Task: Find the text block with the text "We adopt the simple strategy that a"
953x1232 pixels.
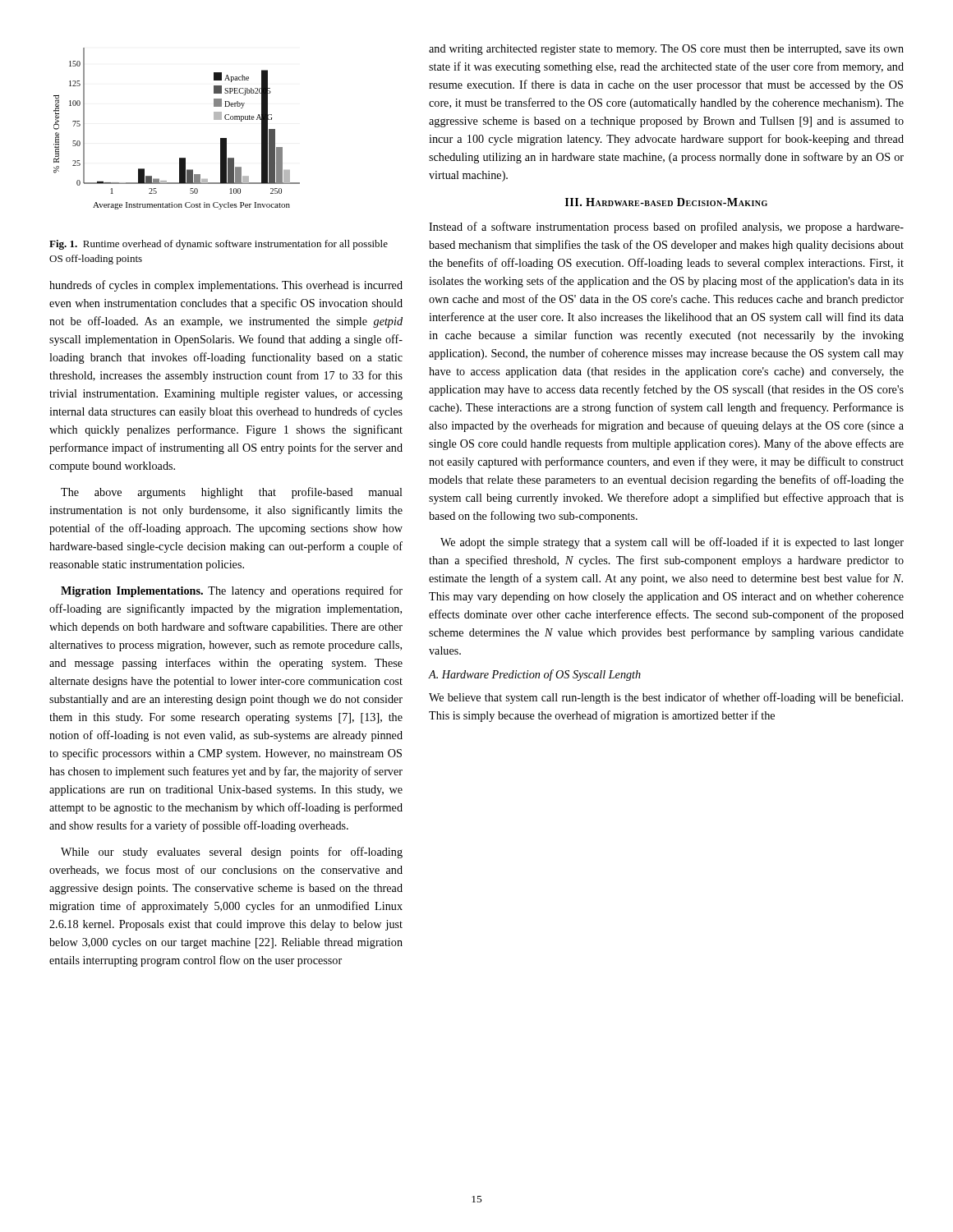Action: (666, 596)
